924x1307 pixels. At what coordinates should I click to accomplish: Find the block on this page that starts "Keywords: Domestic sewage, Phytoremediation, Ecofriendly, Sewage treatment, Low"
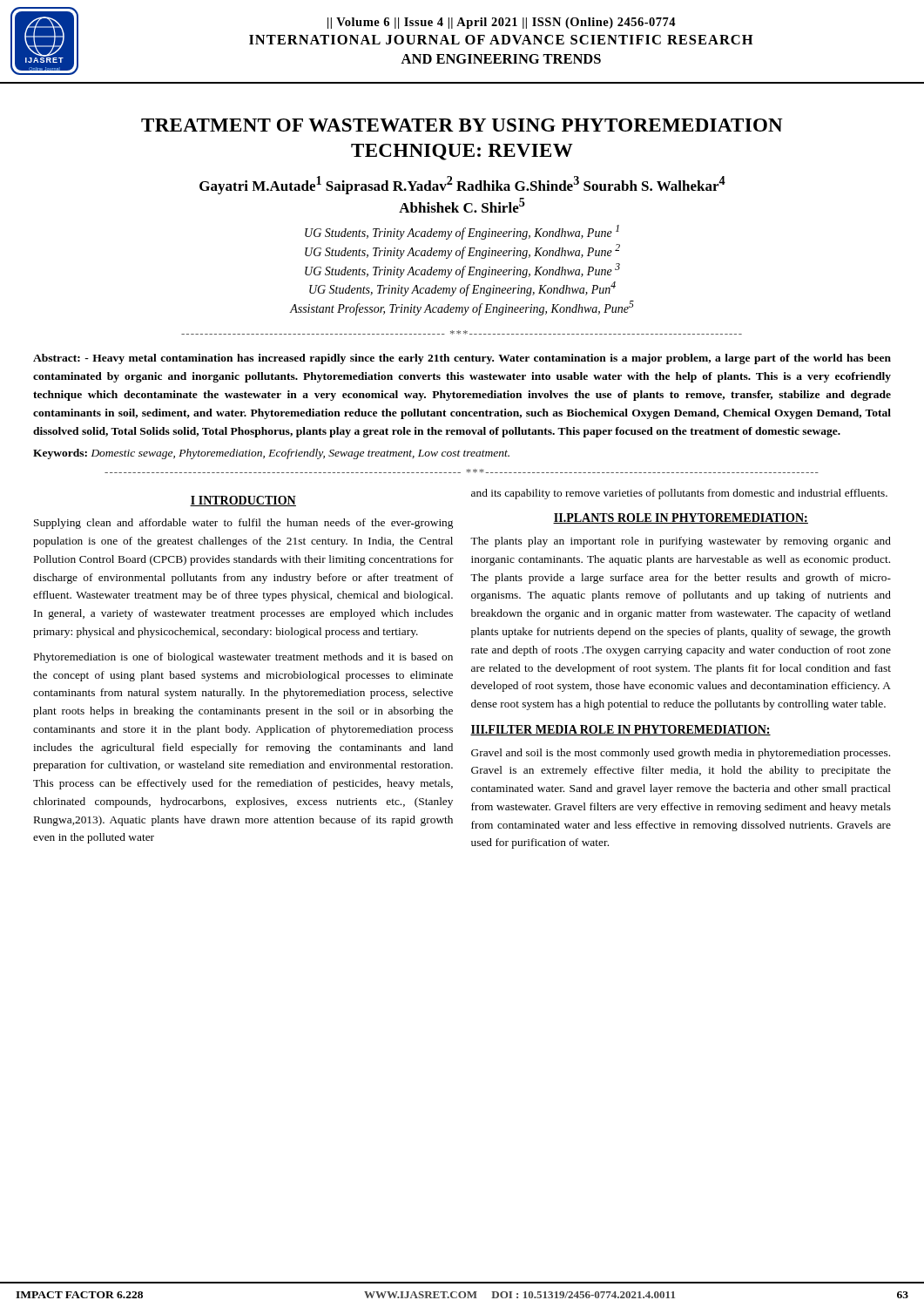click(272, 452)
